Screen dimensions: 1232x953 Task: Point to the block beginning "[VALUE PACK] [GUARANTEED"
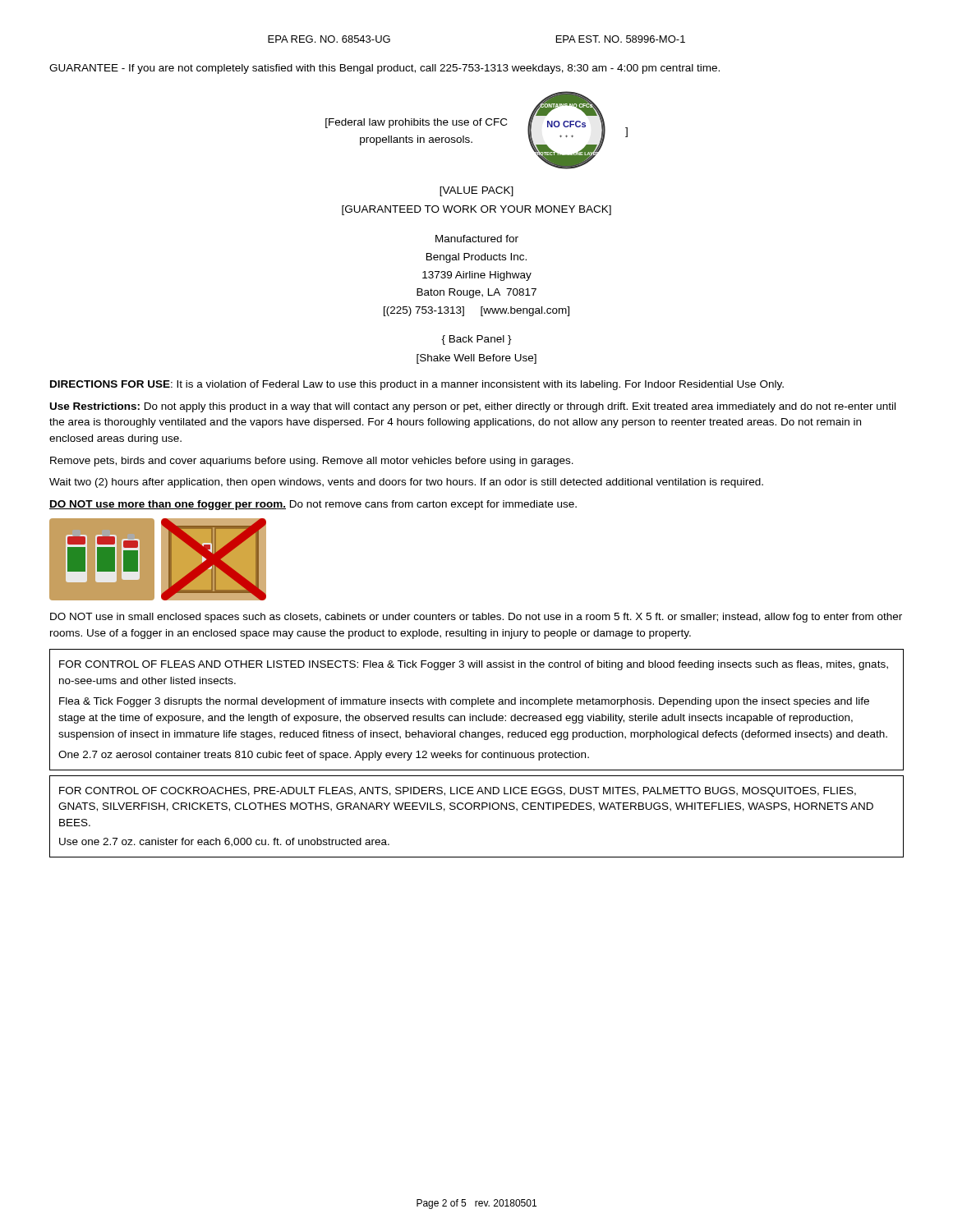tap(476, 199)
